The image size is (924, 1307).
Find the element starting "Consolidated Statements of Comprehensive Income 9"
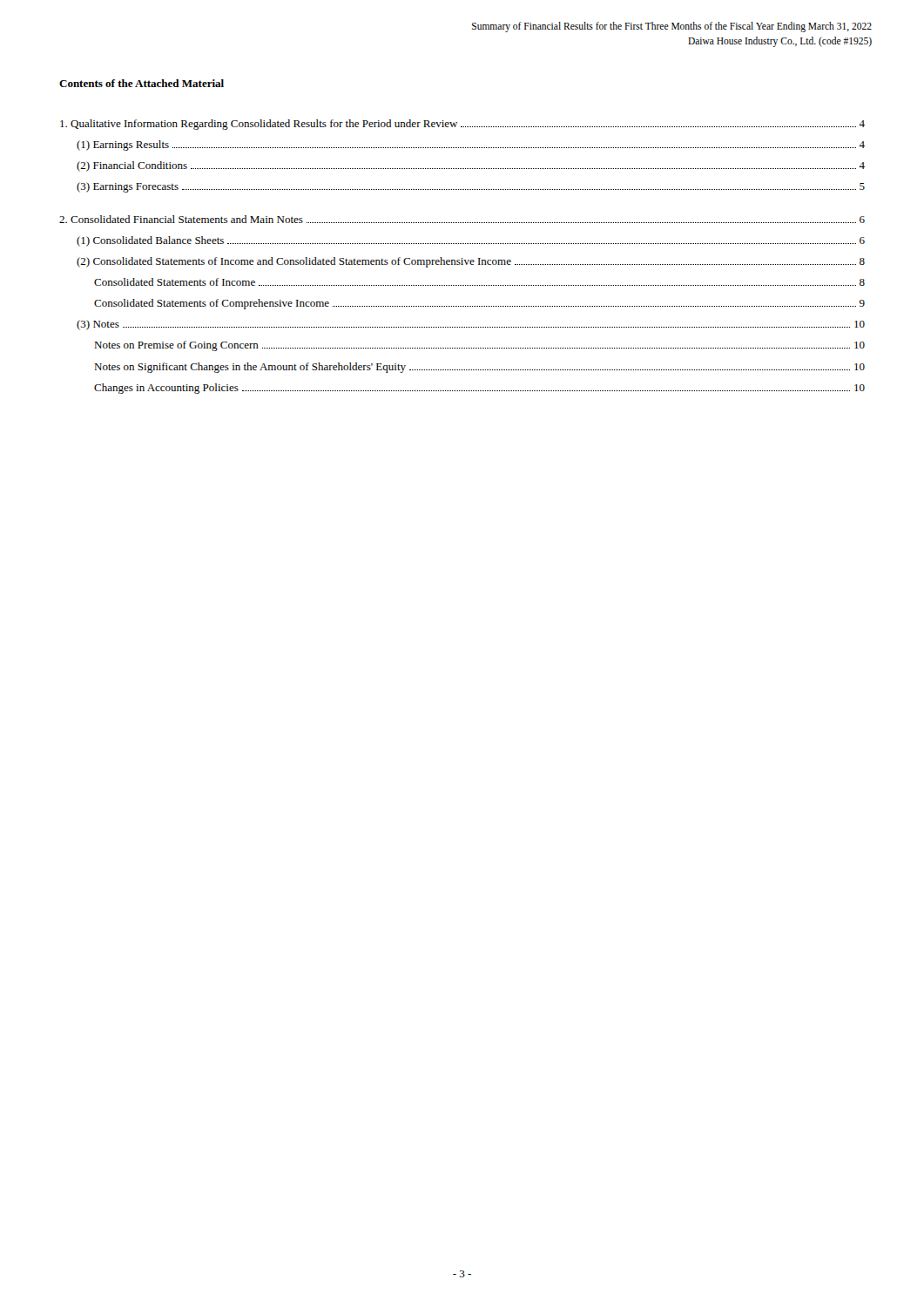pyautogui.click(x=479, y=304)
